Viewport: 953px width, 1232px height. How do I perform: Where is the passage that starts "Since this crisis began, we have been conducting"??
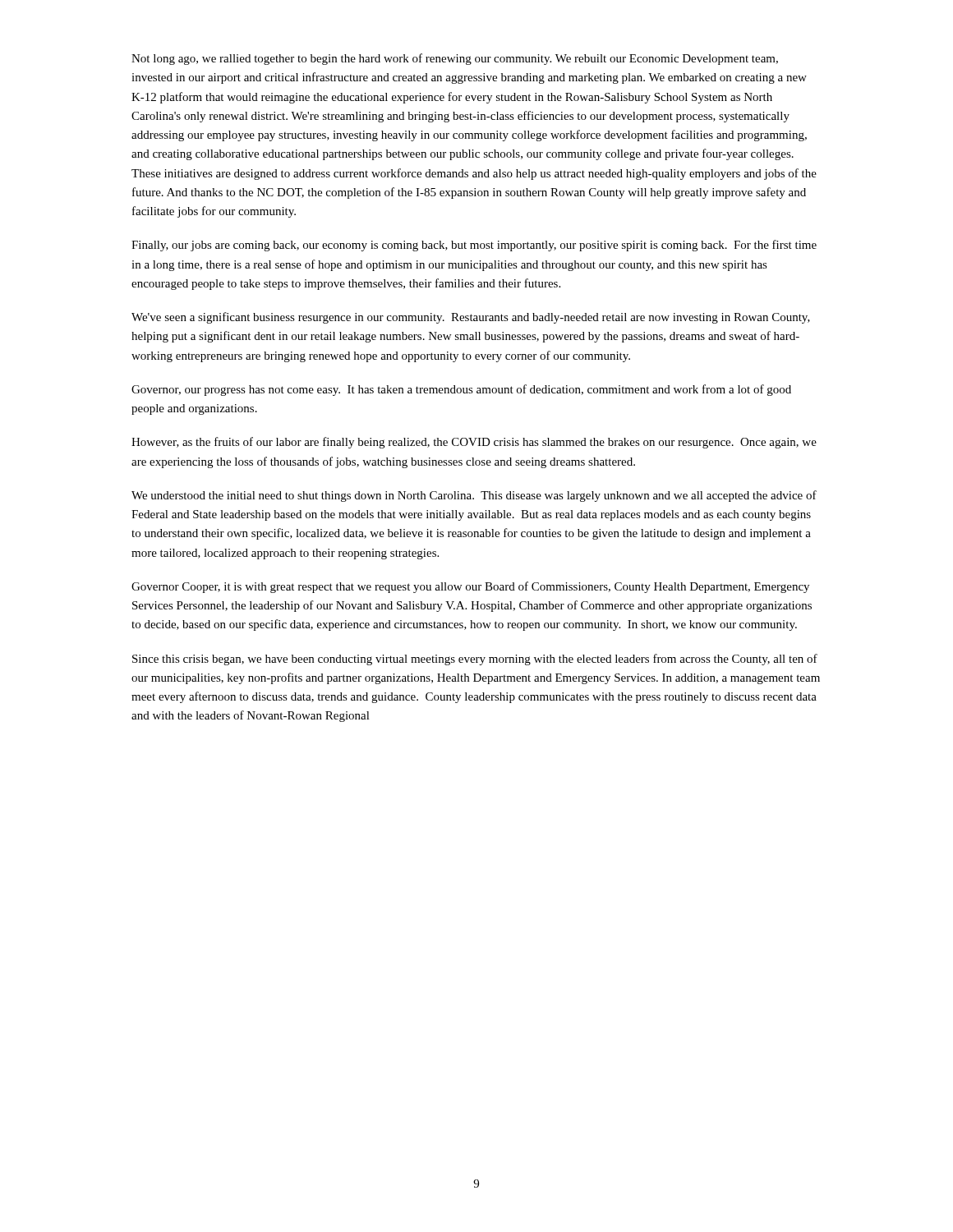point(476,687)
